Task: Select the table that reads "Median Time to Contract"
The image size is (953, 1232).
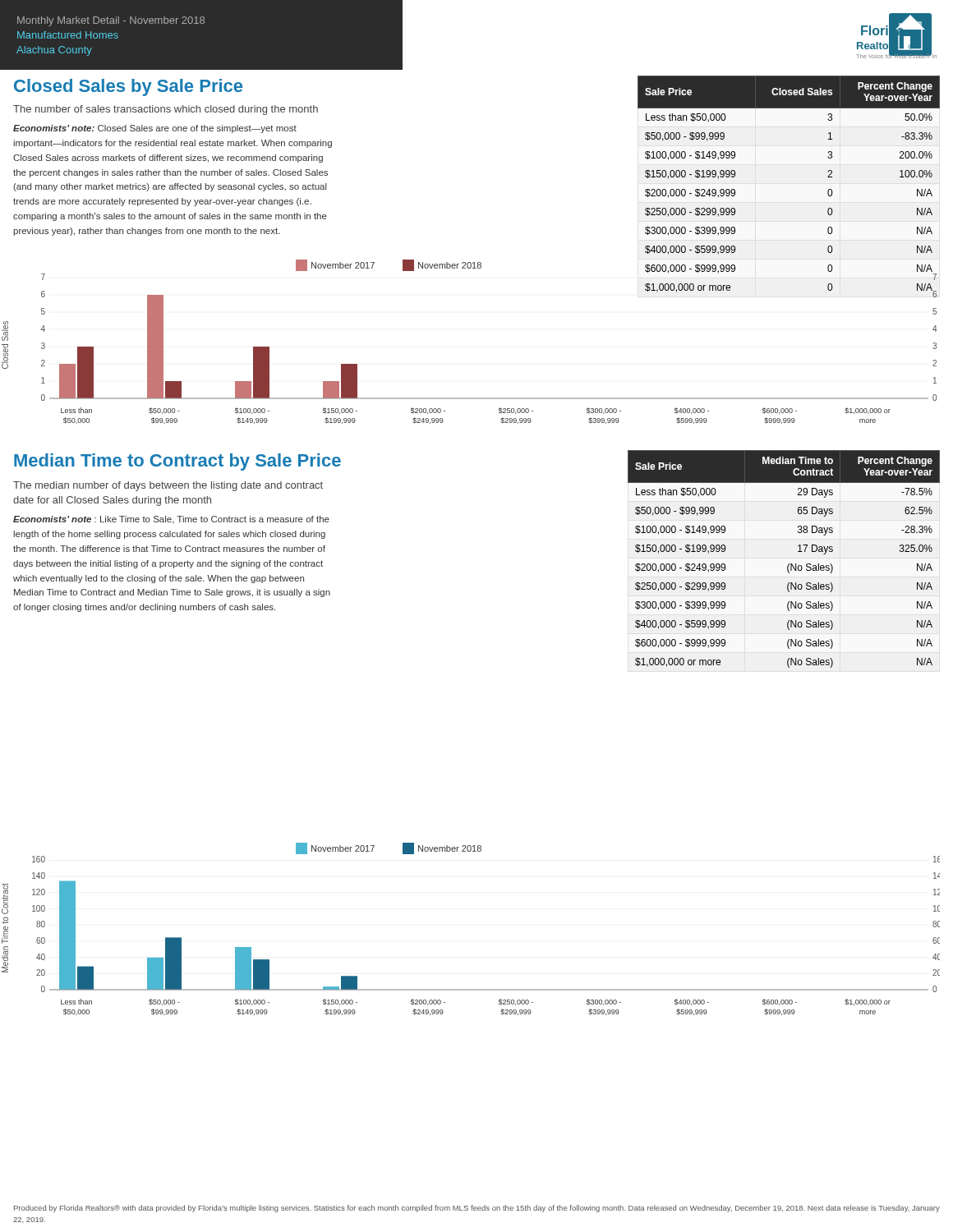Action: tap(784, 561)
